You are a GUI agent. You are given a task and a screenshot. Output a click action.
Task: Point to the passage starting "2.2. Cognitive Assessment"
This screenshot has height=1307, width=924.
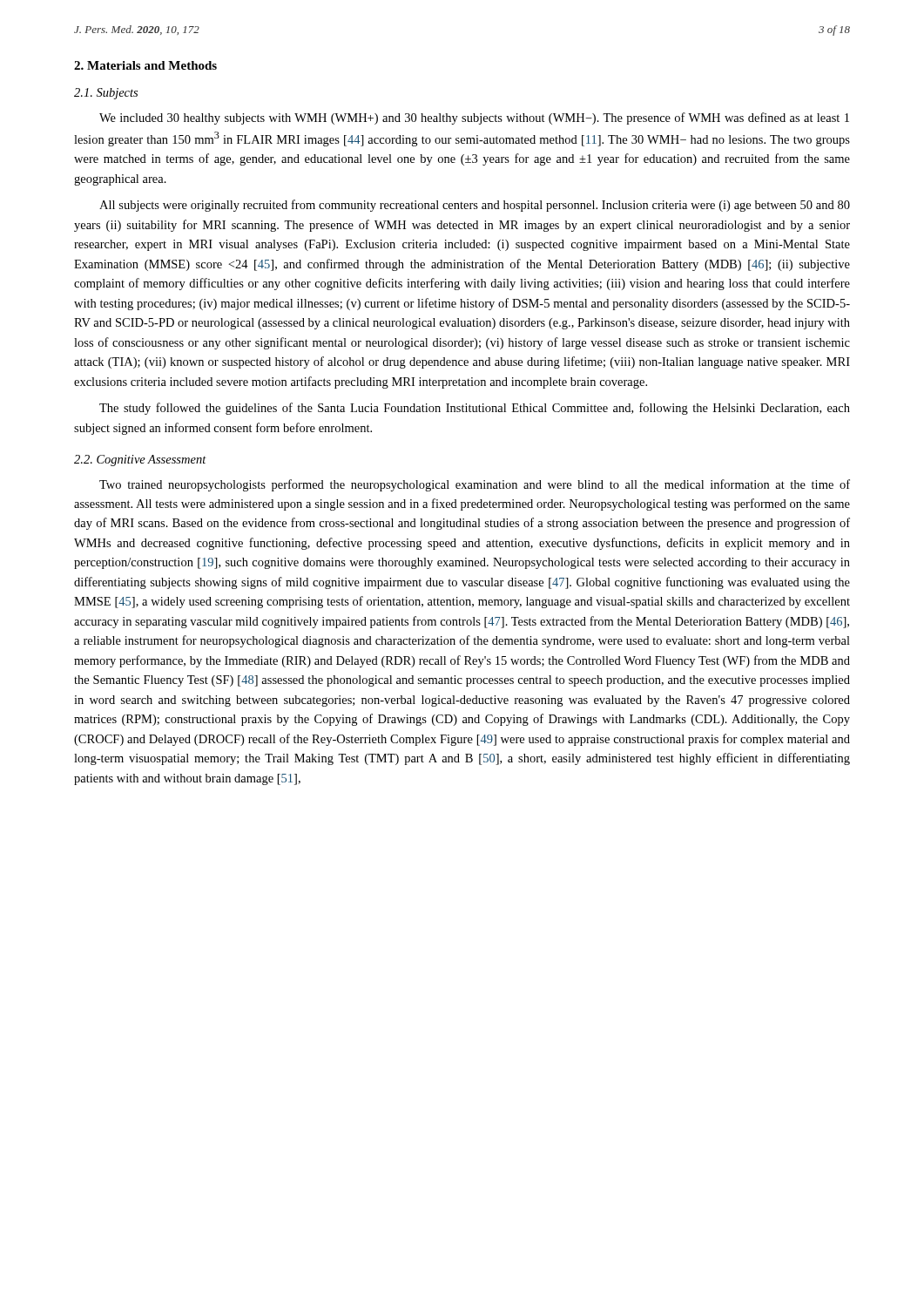(140, 459)
